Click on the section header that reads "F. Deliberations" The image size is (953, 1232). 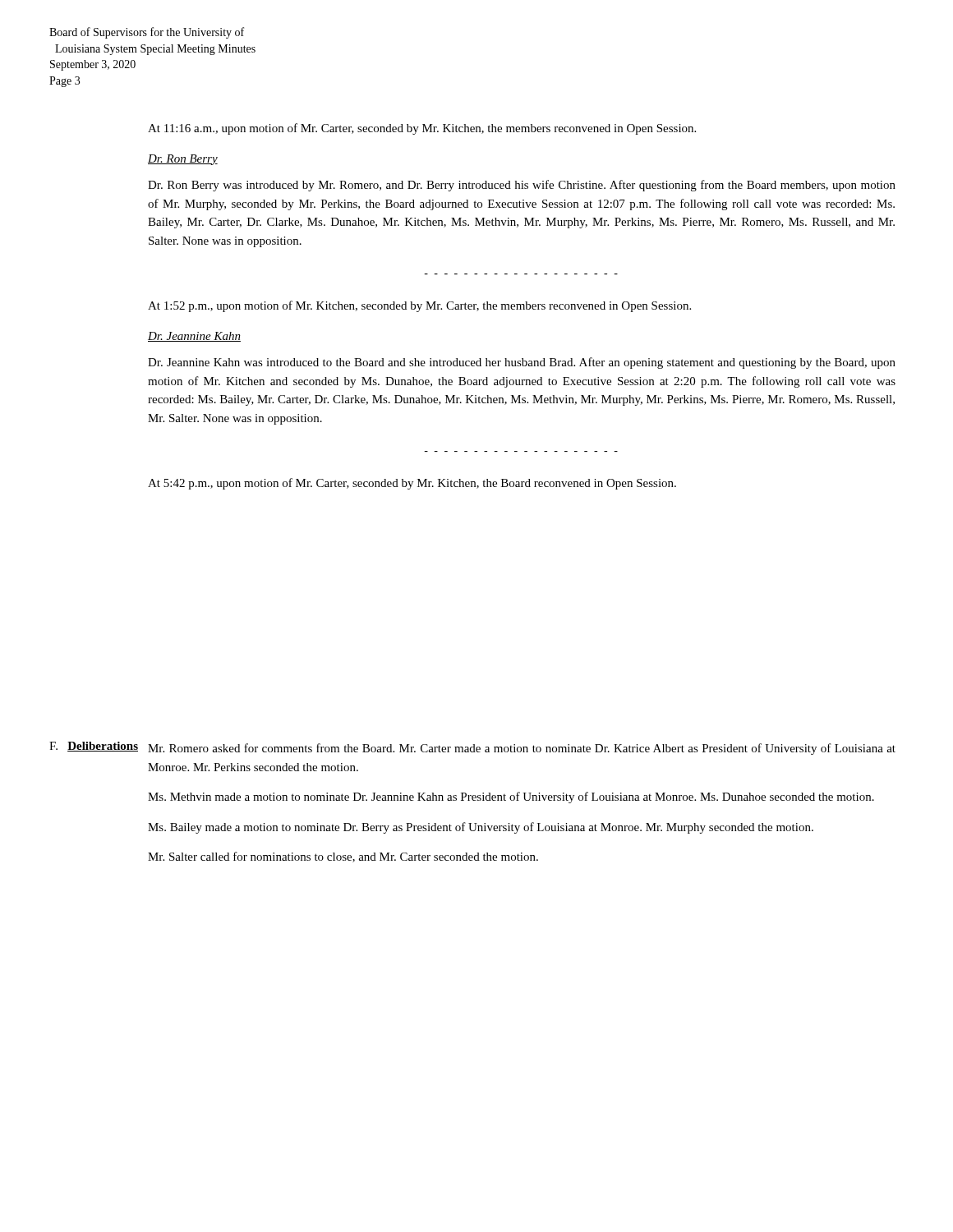94,746
